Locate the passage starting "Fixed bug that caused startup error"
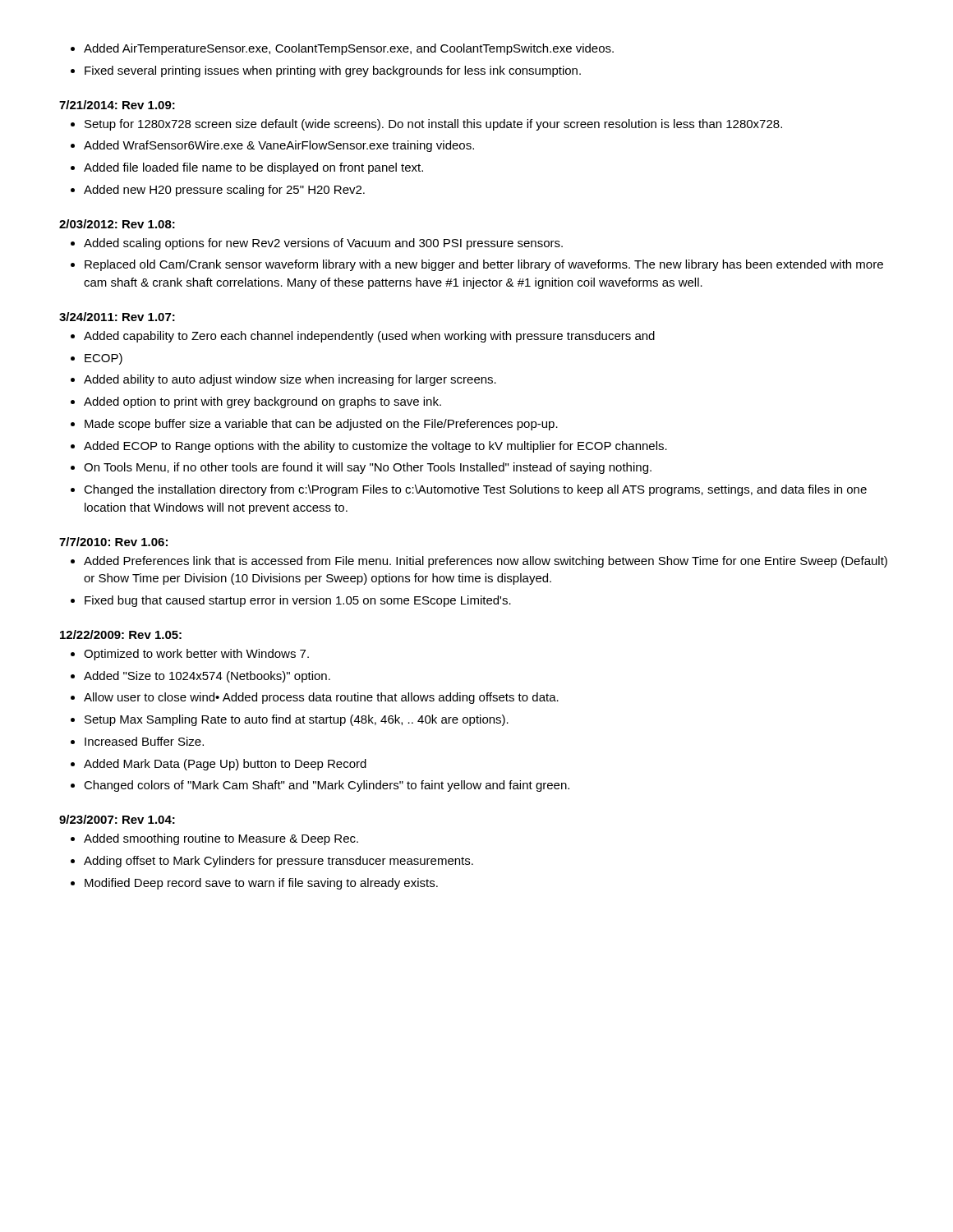The height and width of the screenshot is (1232, 953). (298, 600)
